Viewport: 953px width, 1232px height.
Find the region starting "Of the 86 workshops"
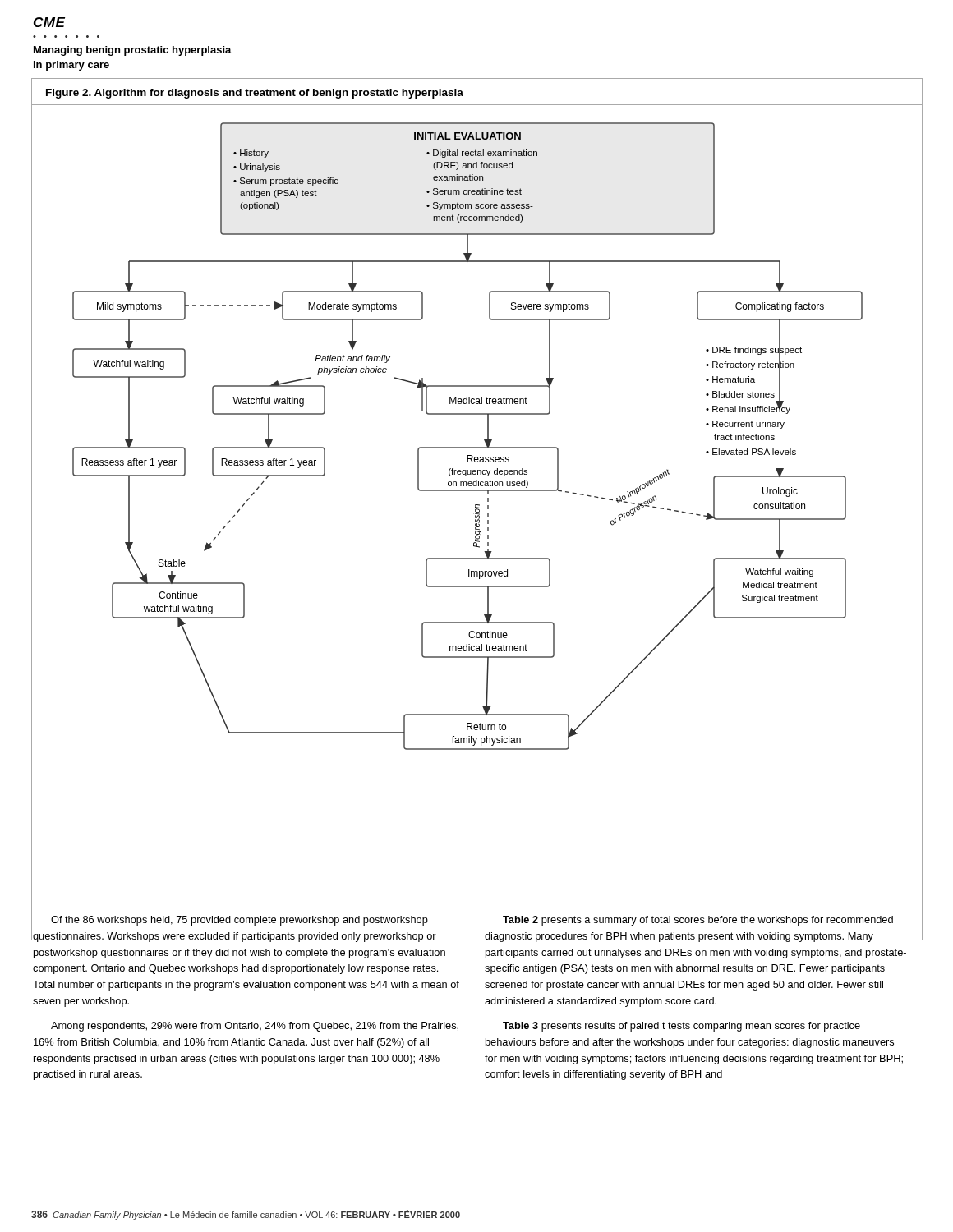[x=246, y=997]
